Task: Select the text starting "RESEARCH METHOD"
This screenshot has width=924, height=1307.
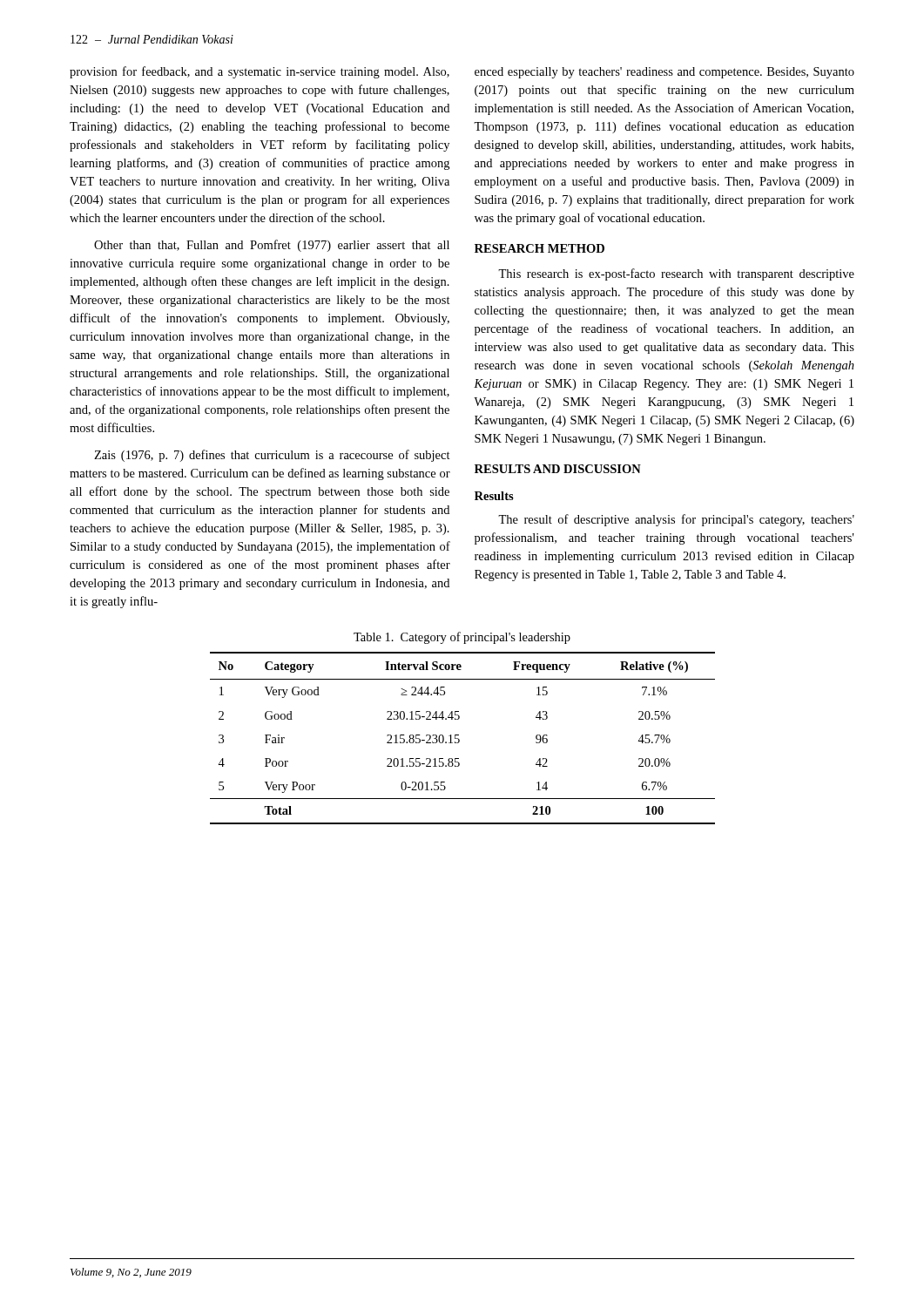Action: coord(540,248)
